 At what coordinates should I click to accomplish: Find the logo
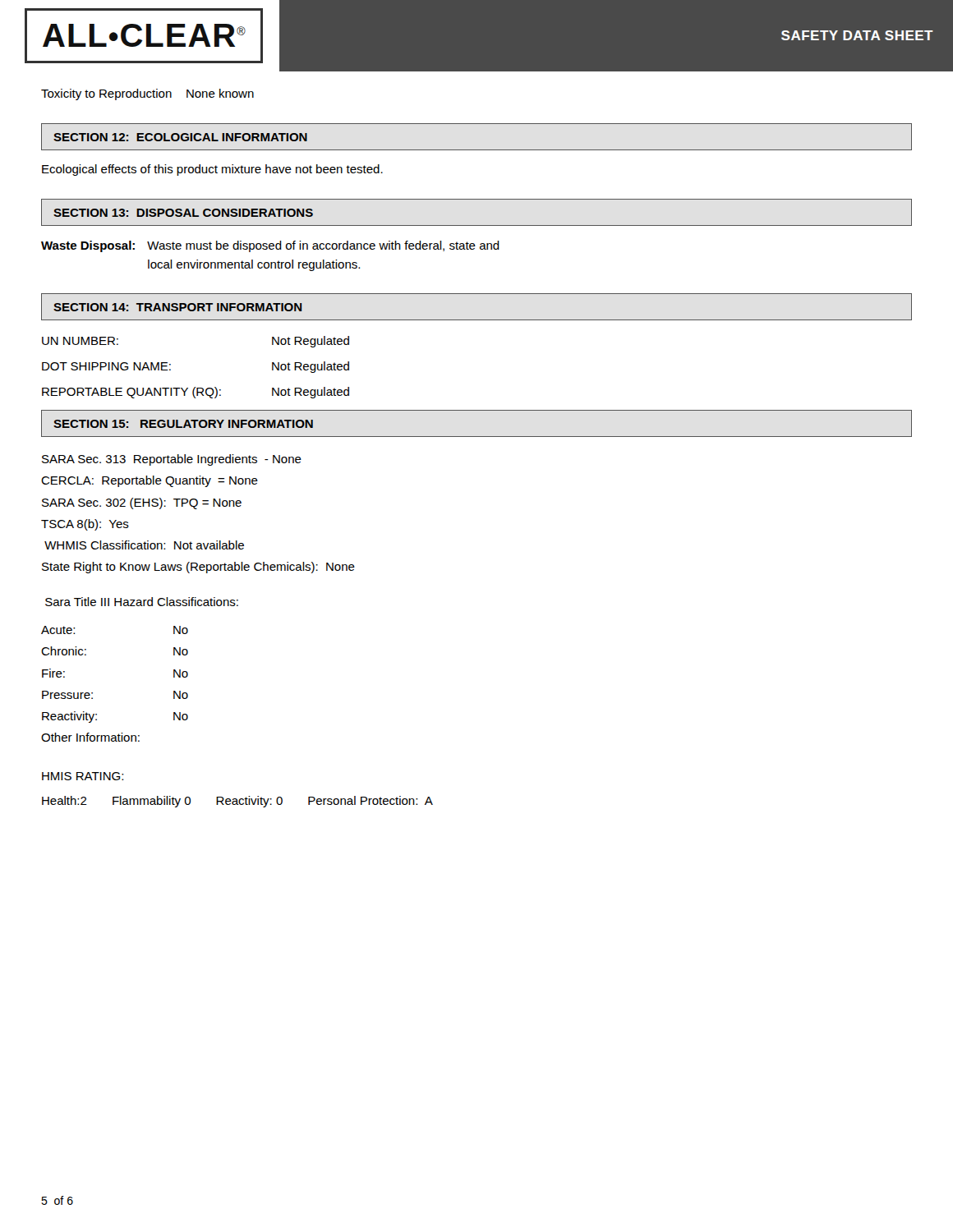click(140, 36)
